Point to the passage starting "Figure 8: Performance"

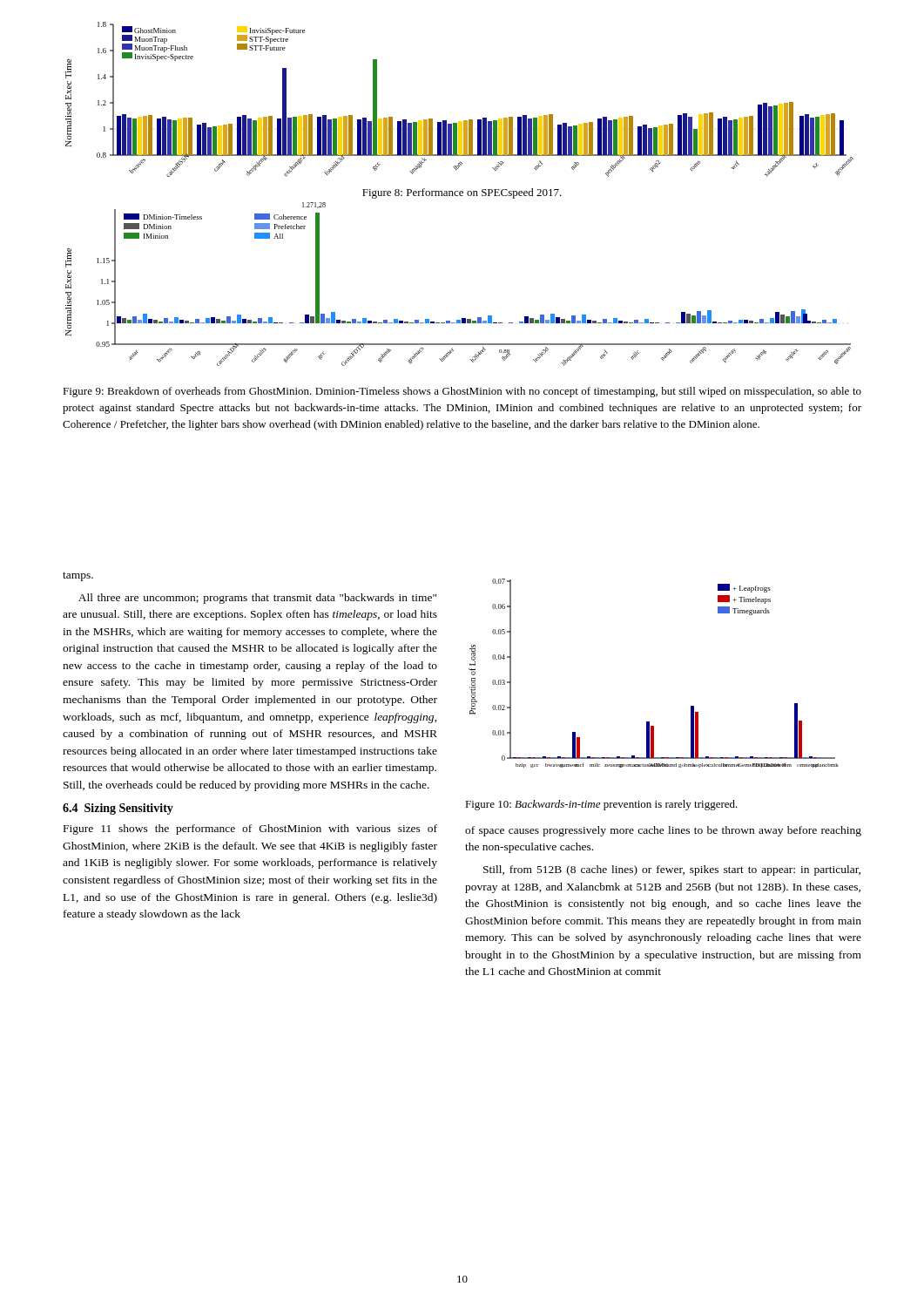[462, 192]
